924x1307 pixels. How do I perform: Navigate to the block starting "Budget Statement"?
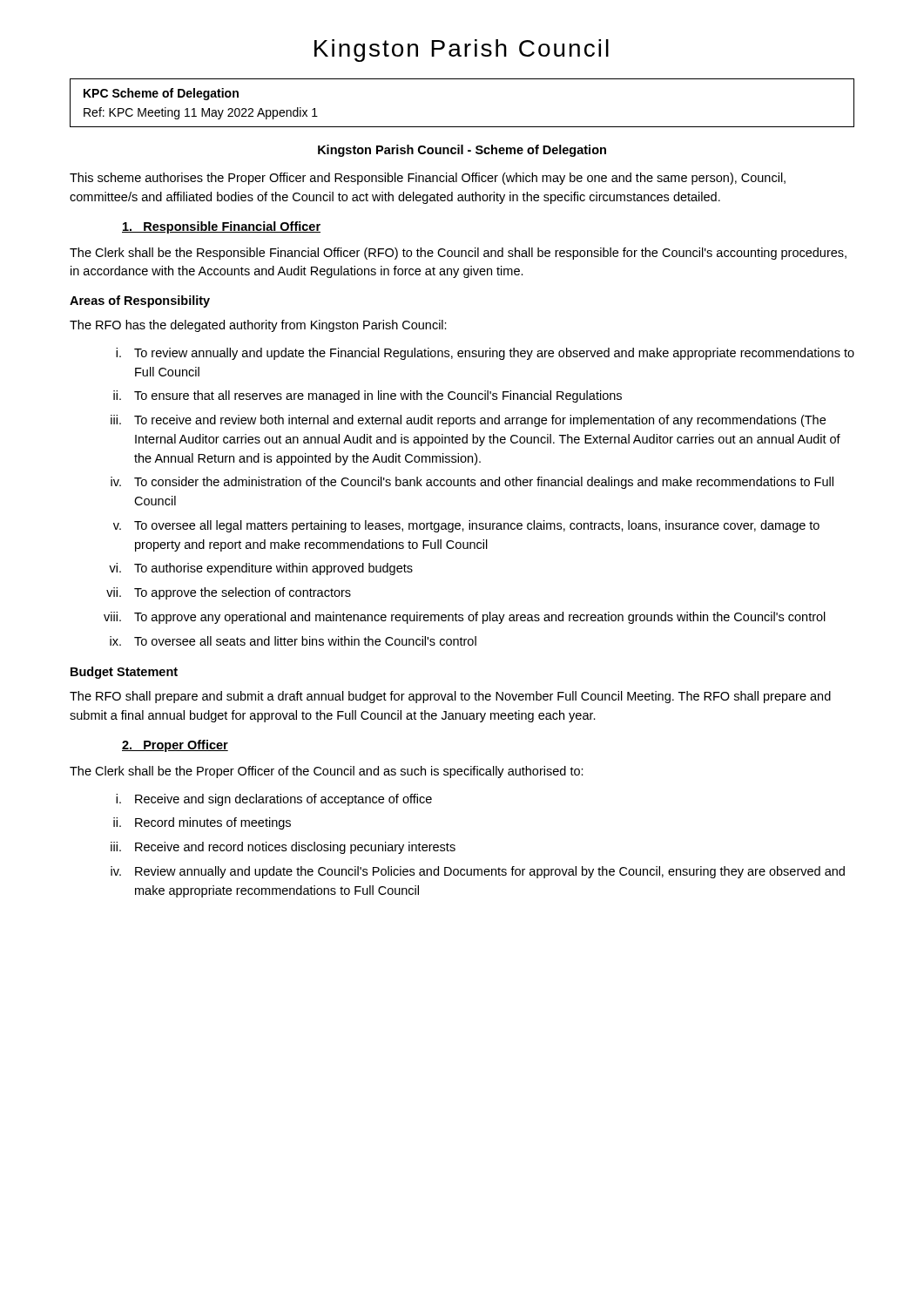pos(124,672)
